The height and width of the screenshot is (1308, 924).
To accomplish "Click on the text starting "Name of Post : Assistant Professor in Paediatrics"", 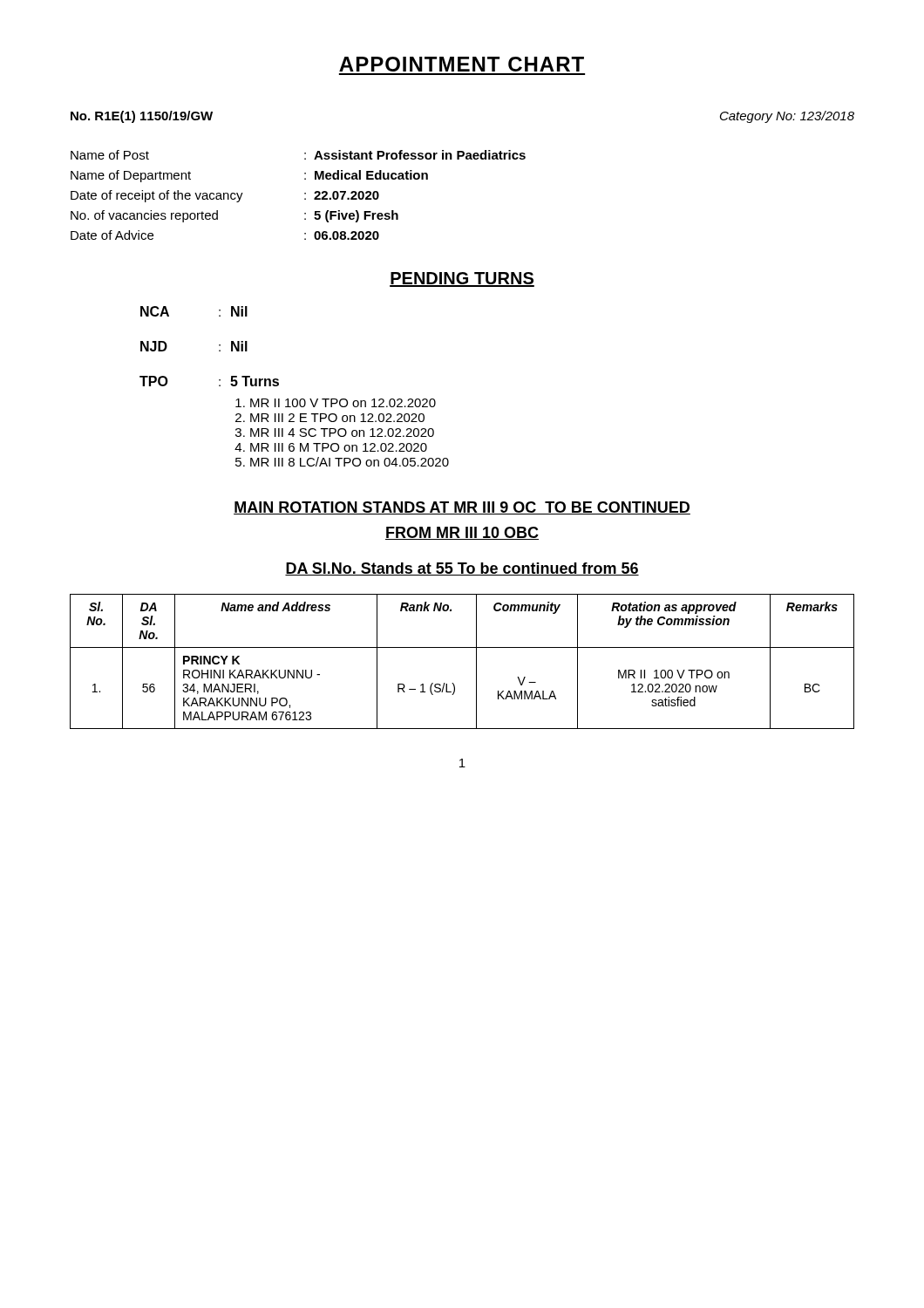I will (114, 155).
